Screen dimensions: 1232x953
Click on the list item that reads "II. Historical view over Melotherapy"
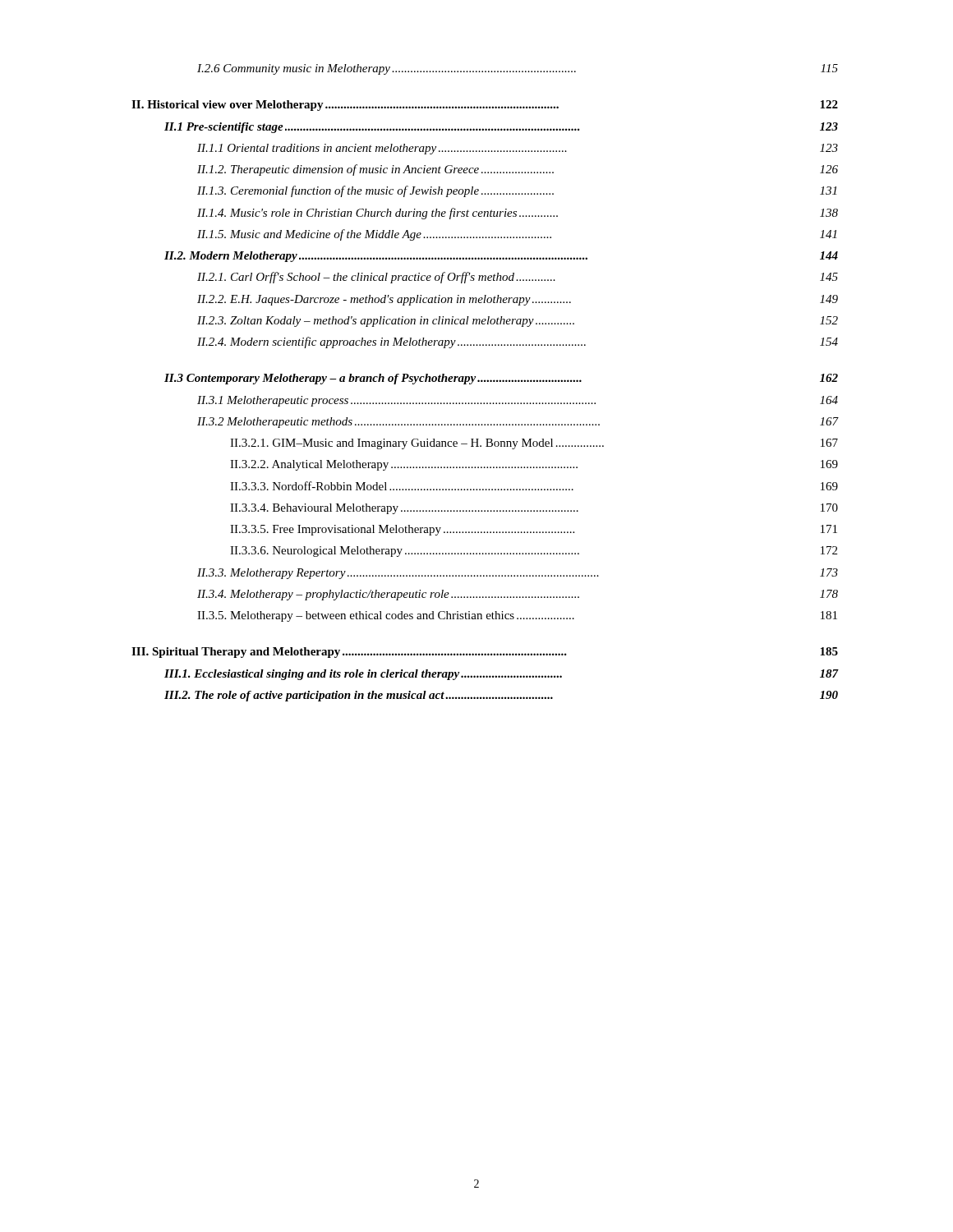click(485, 105)
